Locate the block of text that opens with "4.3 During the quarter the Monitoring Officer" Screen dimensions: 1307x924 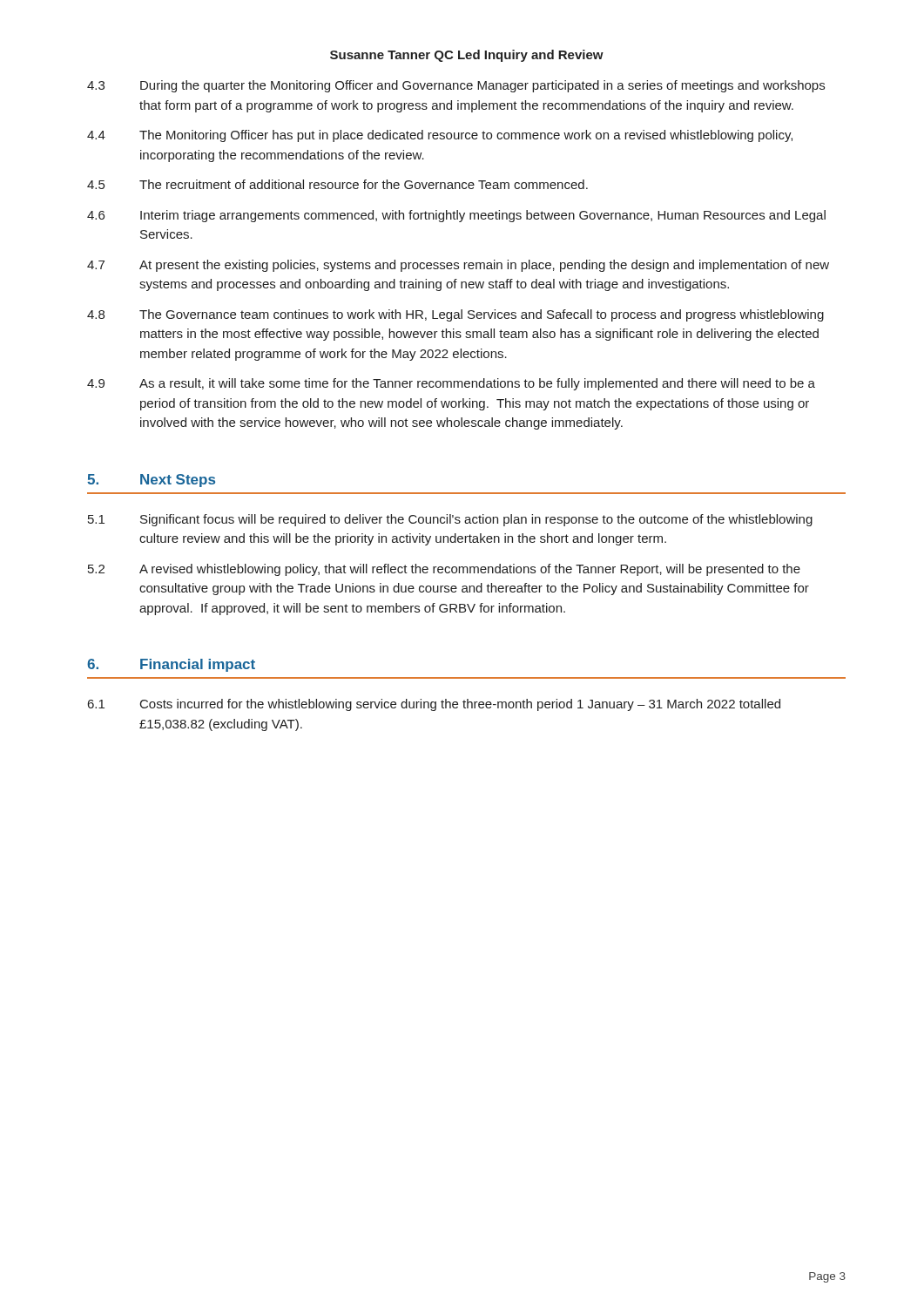(466, 95)
